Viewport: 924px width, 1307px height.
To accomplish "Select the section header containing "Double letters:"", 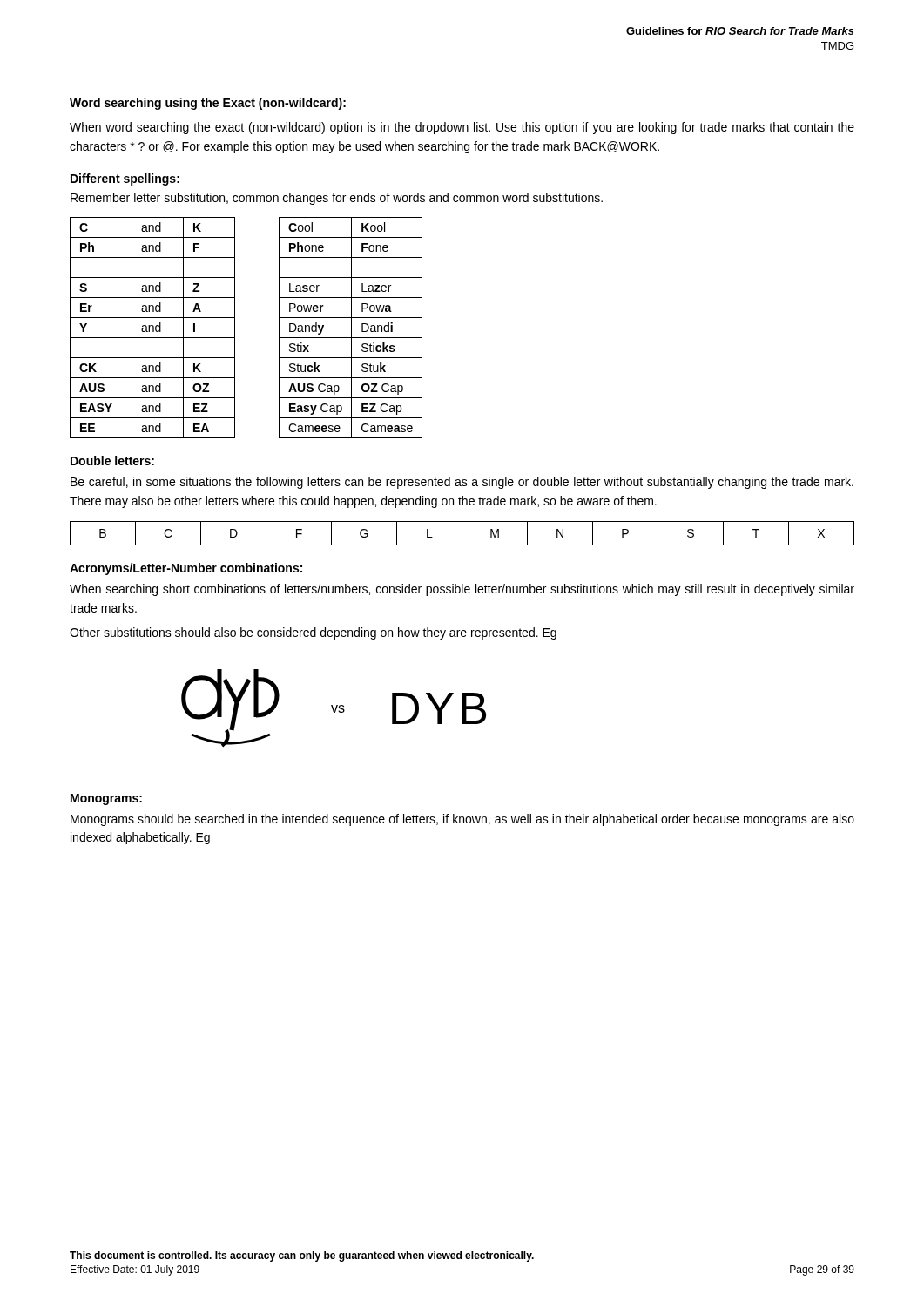I will coord(112,461).
